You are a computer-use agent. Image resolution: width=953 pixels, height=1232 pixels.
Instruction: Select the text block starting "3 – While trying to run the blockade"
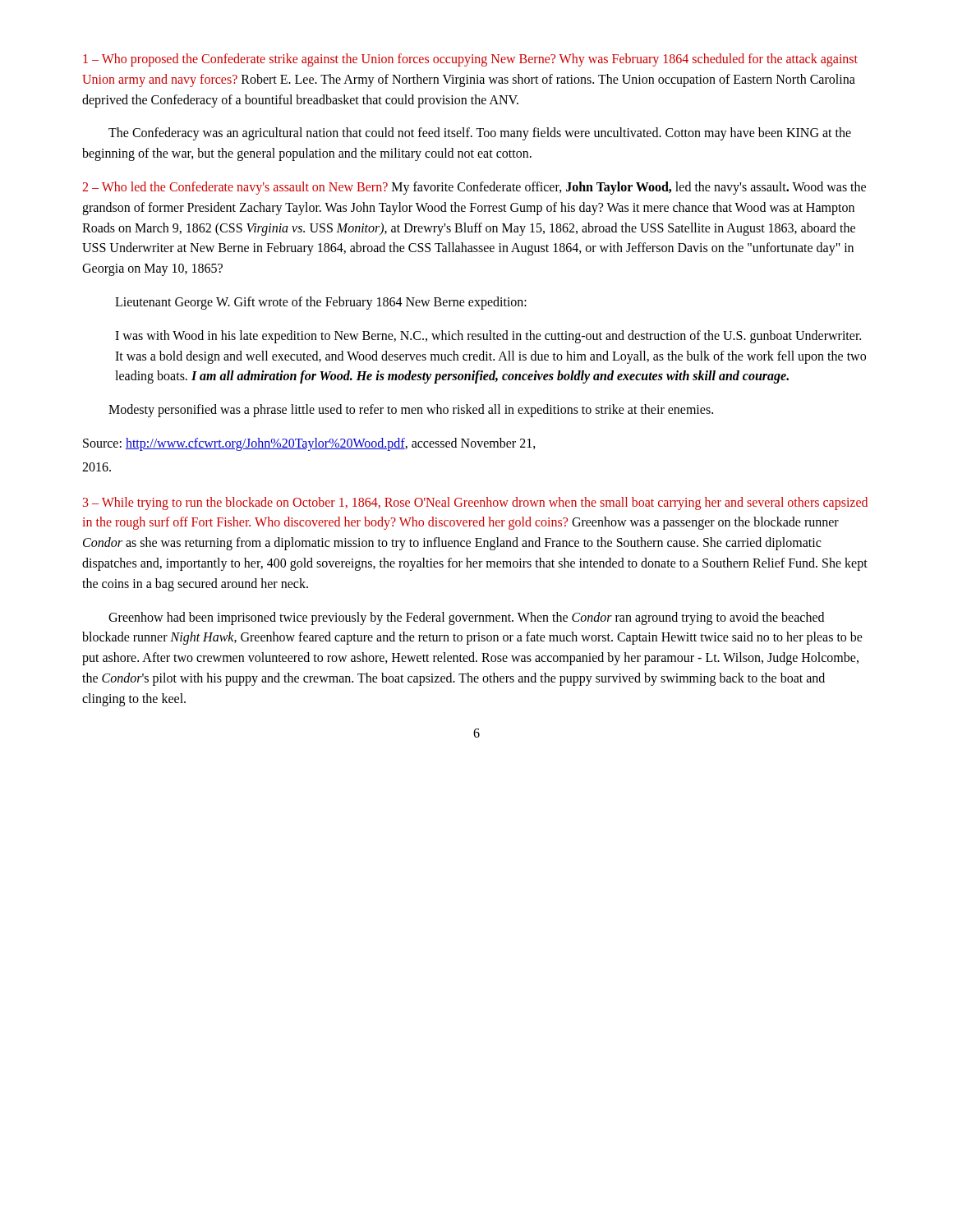pos(476,543)
